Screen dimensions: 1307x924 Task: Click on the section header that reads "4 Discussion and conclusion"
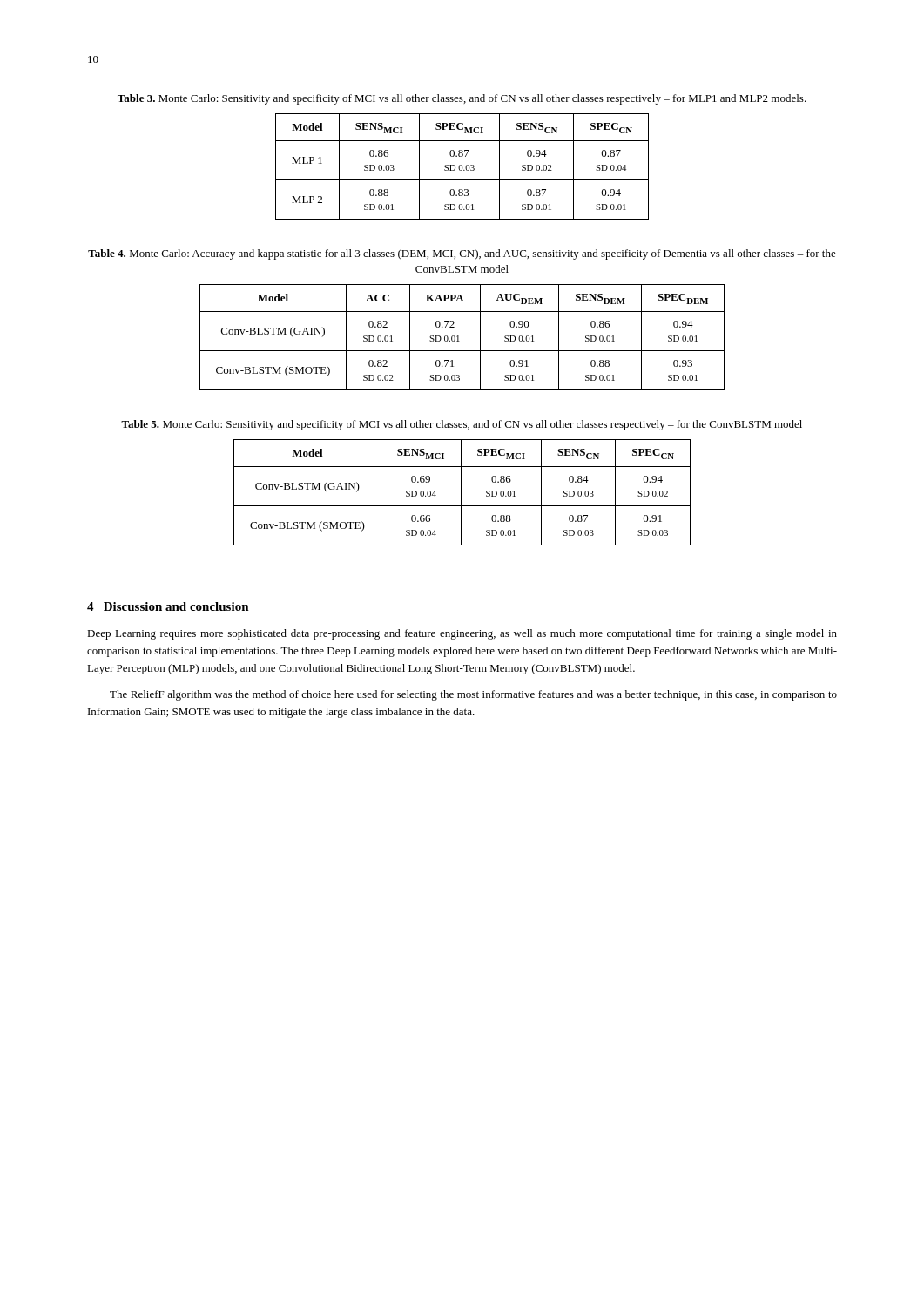pos(168,606)
